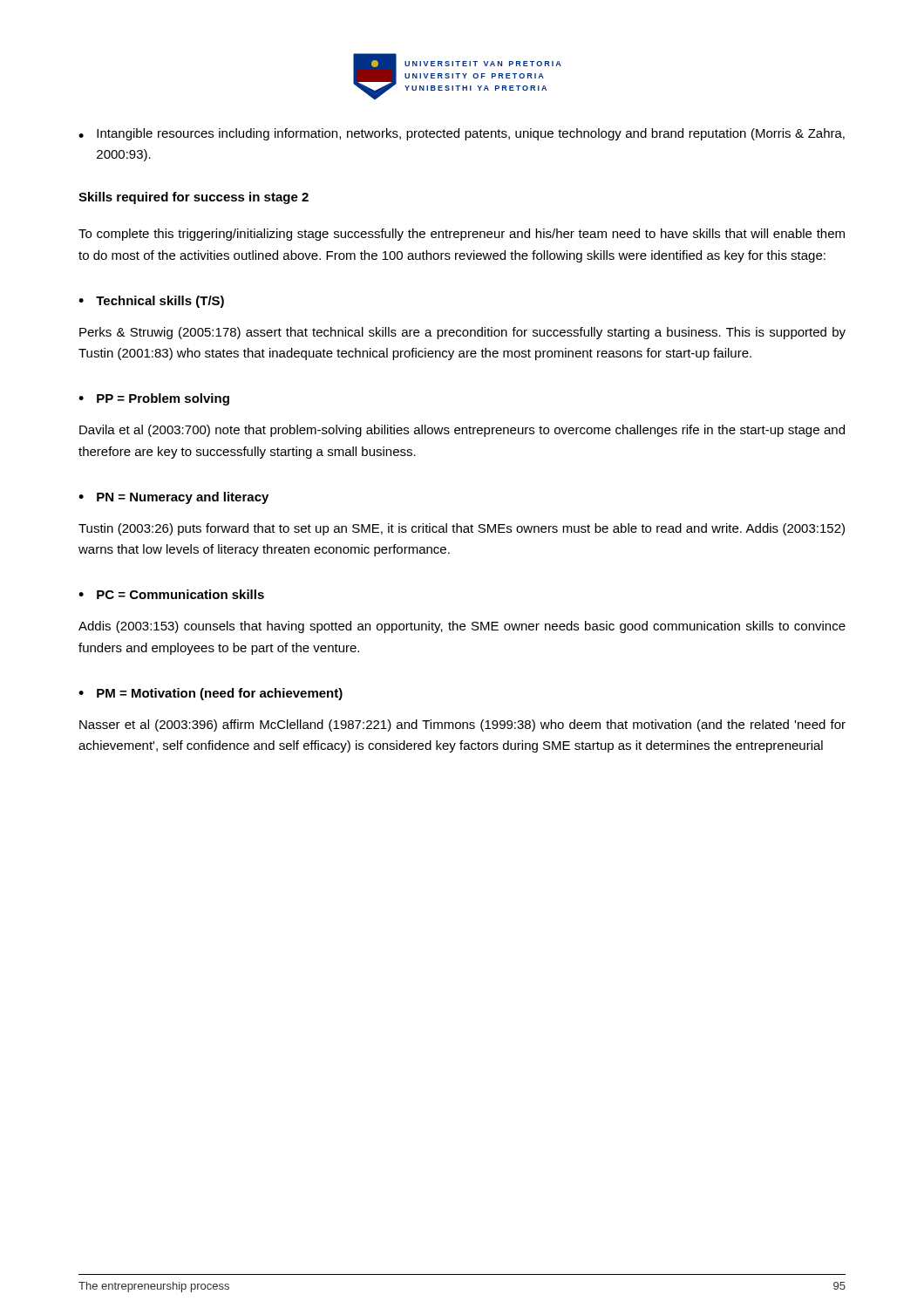Point to the block beginning "• PM ="
Viewport: 924px width, 1308px height.
(211, 693)
